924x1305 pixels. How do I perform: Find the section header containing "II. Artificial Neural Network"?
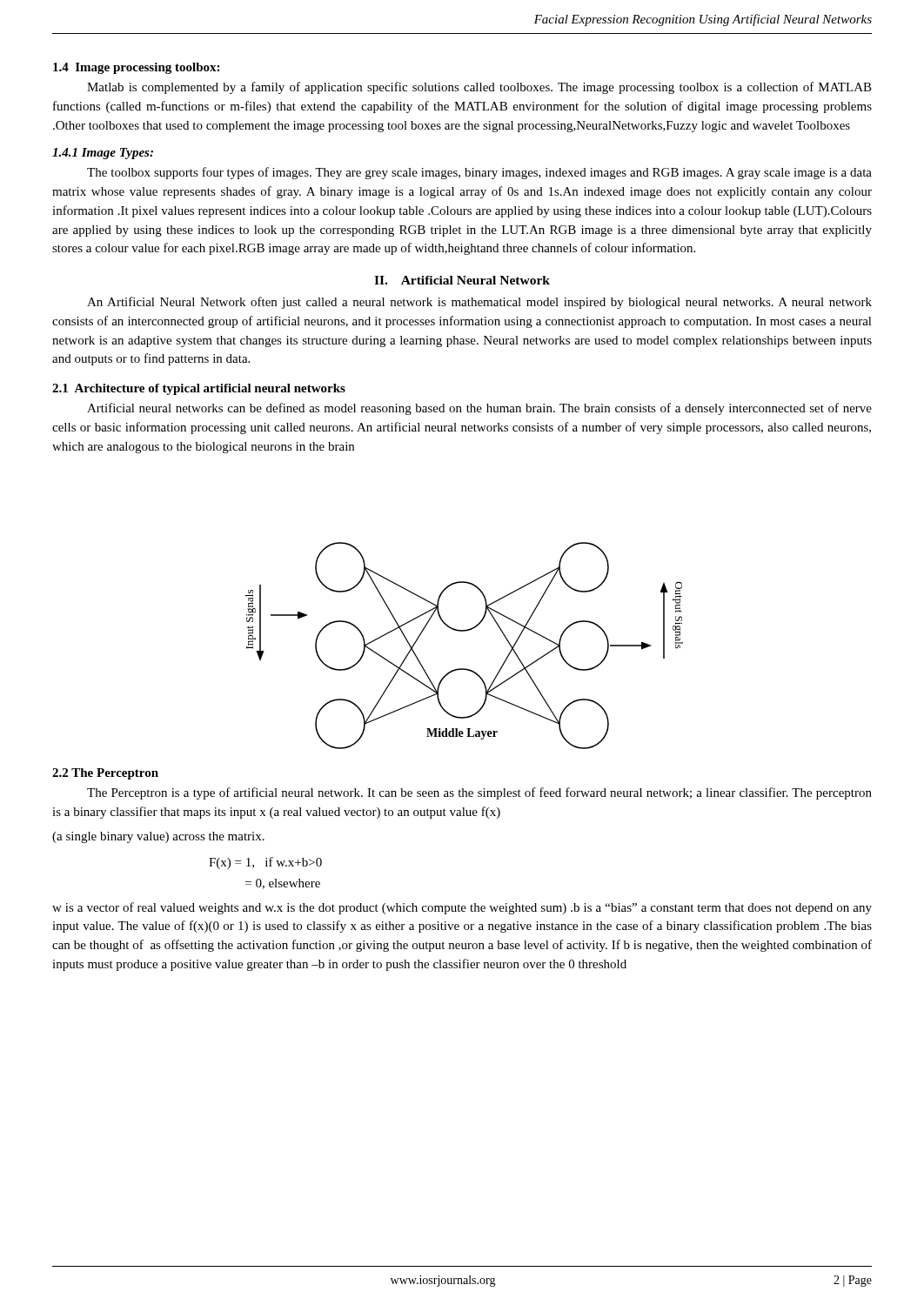click(462, 280)
